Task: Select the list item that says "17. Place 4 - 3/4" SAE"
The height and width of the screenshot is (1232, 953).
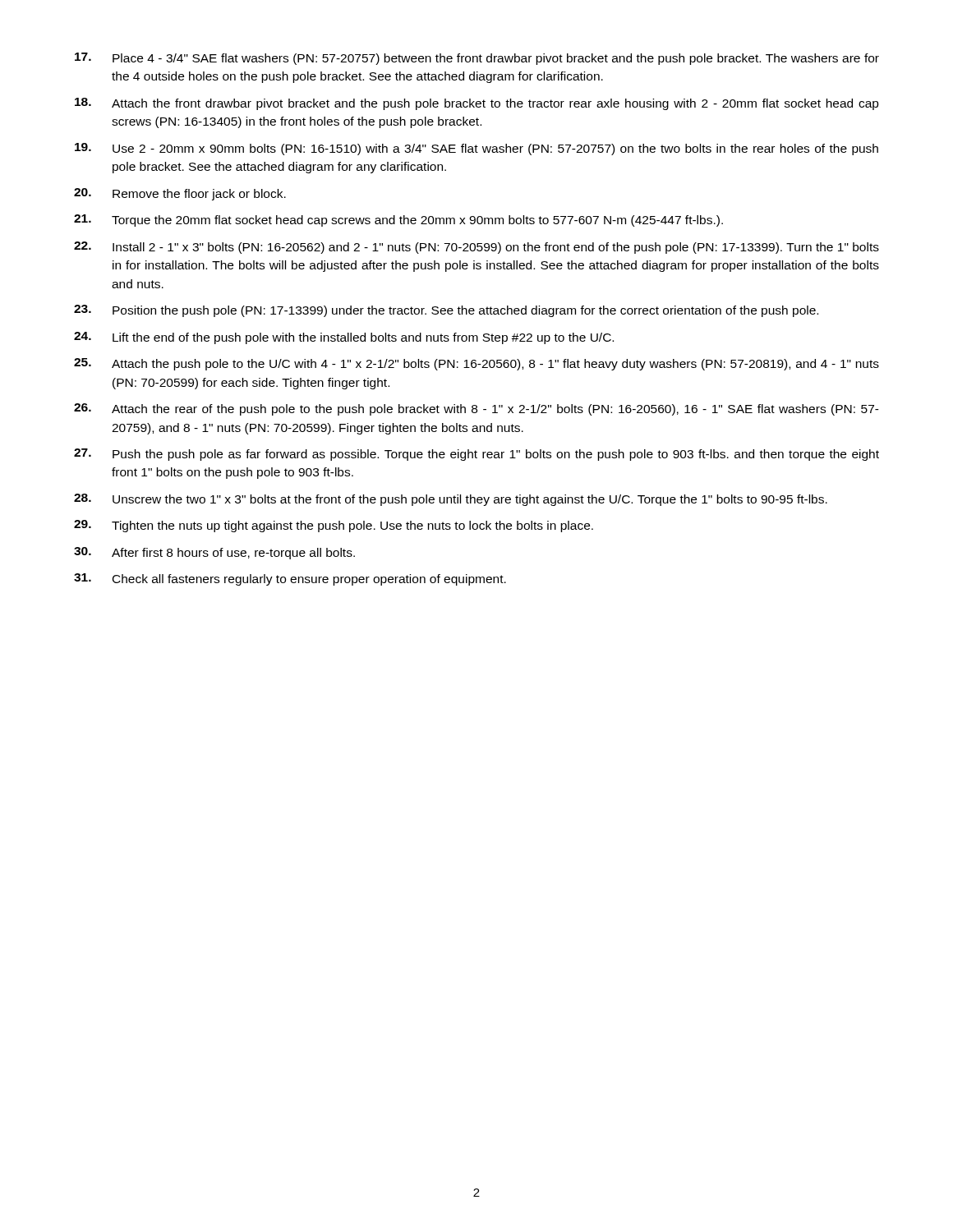Action: click(476, 68)
